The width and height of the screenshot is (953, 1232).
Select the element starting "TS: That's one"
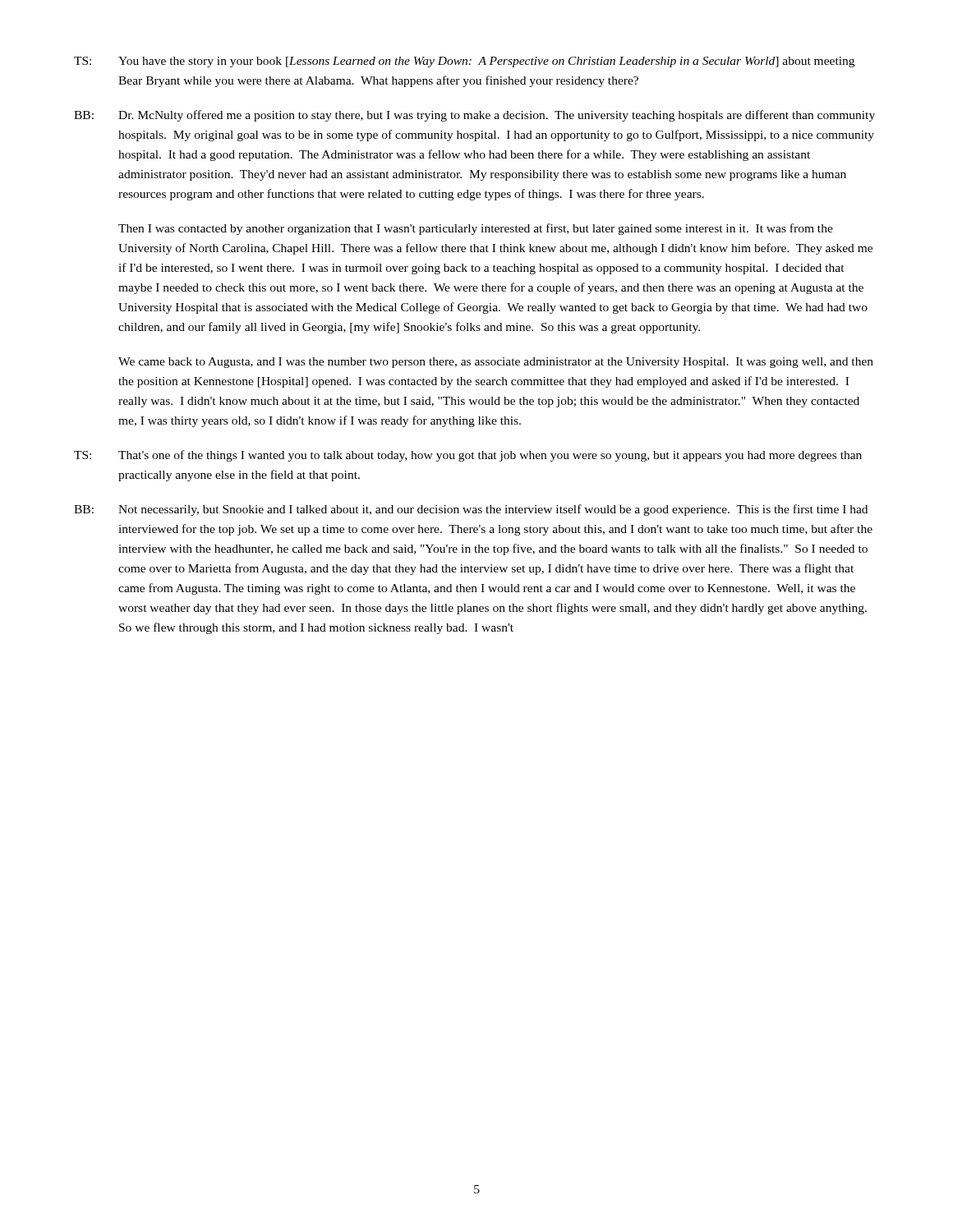[x=476, y=465]
